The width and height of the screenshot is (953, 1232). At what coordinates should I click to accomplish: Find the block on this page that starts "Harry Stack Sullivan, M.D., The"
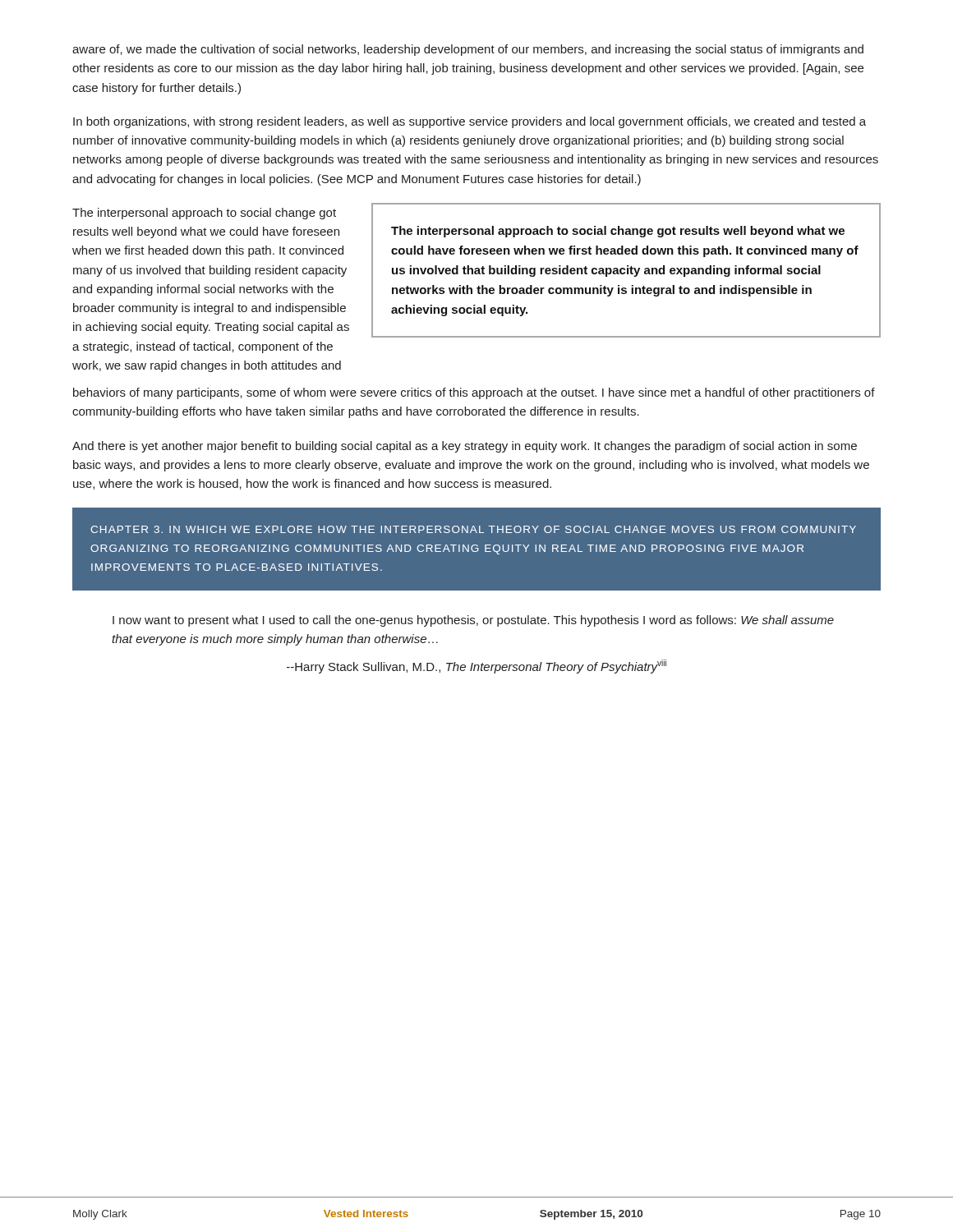[x=476, y=666]
